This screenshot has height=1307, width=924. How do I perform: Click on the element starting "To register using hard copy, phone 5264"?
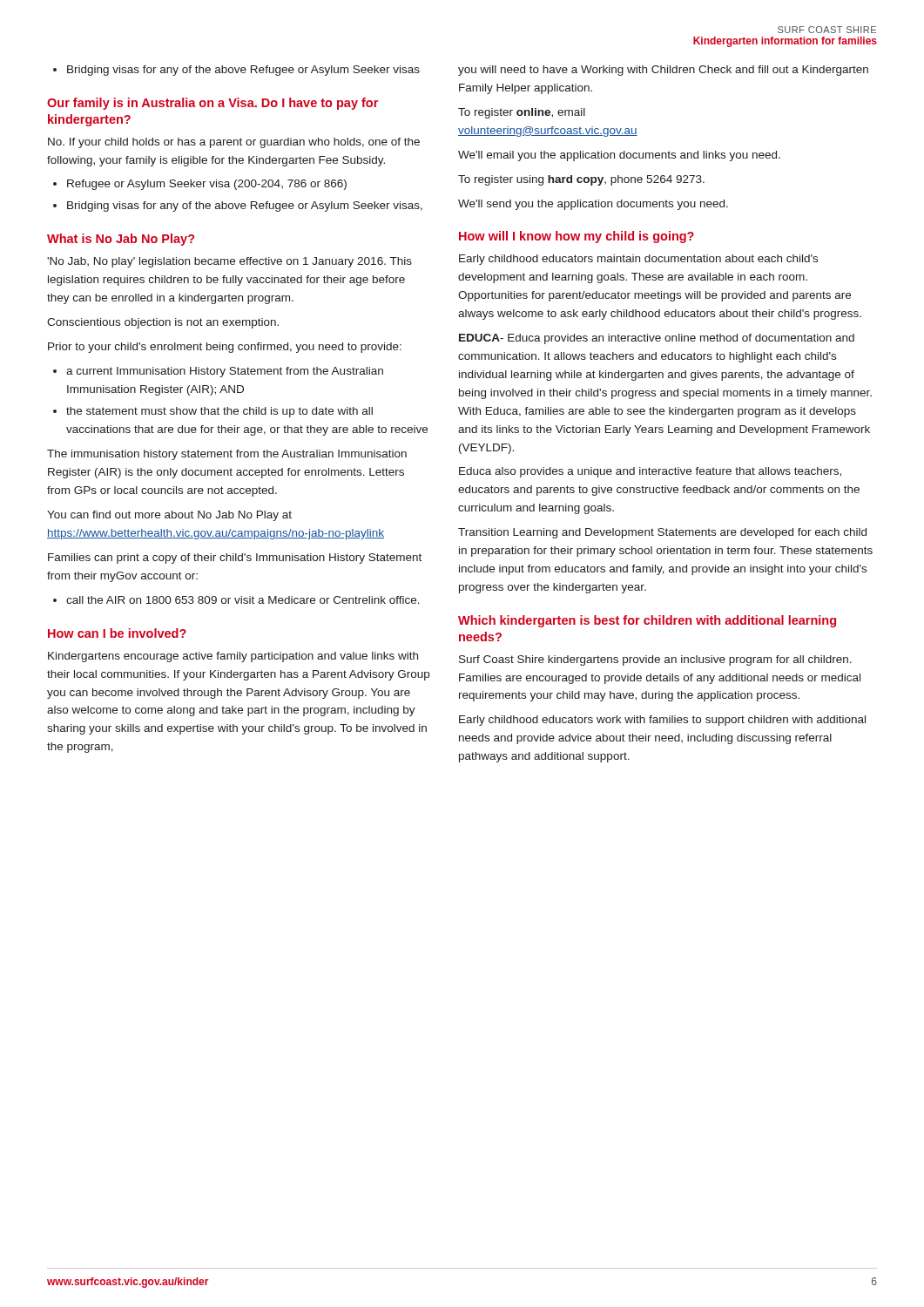tap(582, 179)
